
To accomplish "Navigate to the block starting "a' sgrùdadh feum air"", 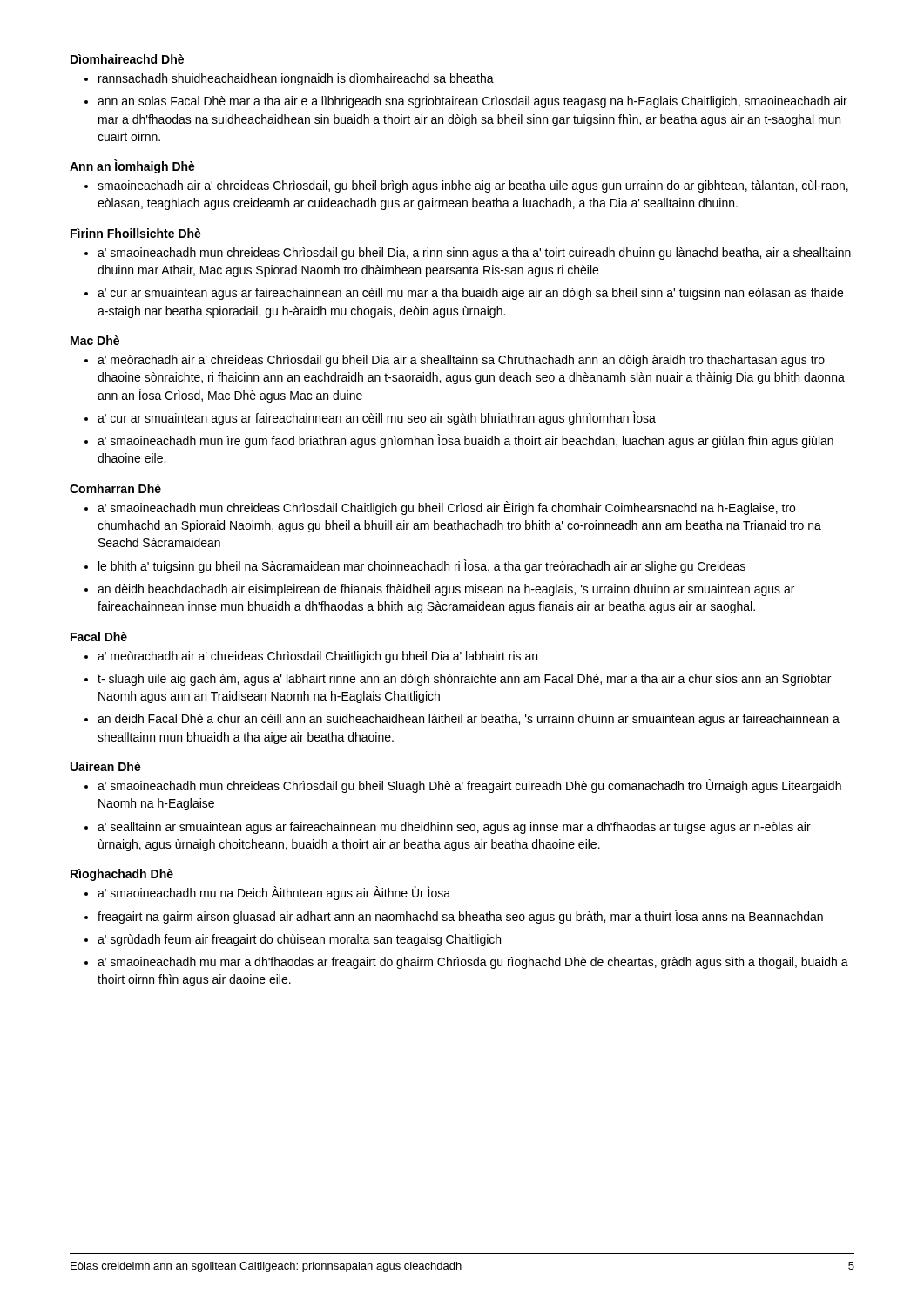I will [x=300, y=939].
